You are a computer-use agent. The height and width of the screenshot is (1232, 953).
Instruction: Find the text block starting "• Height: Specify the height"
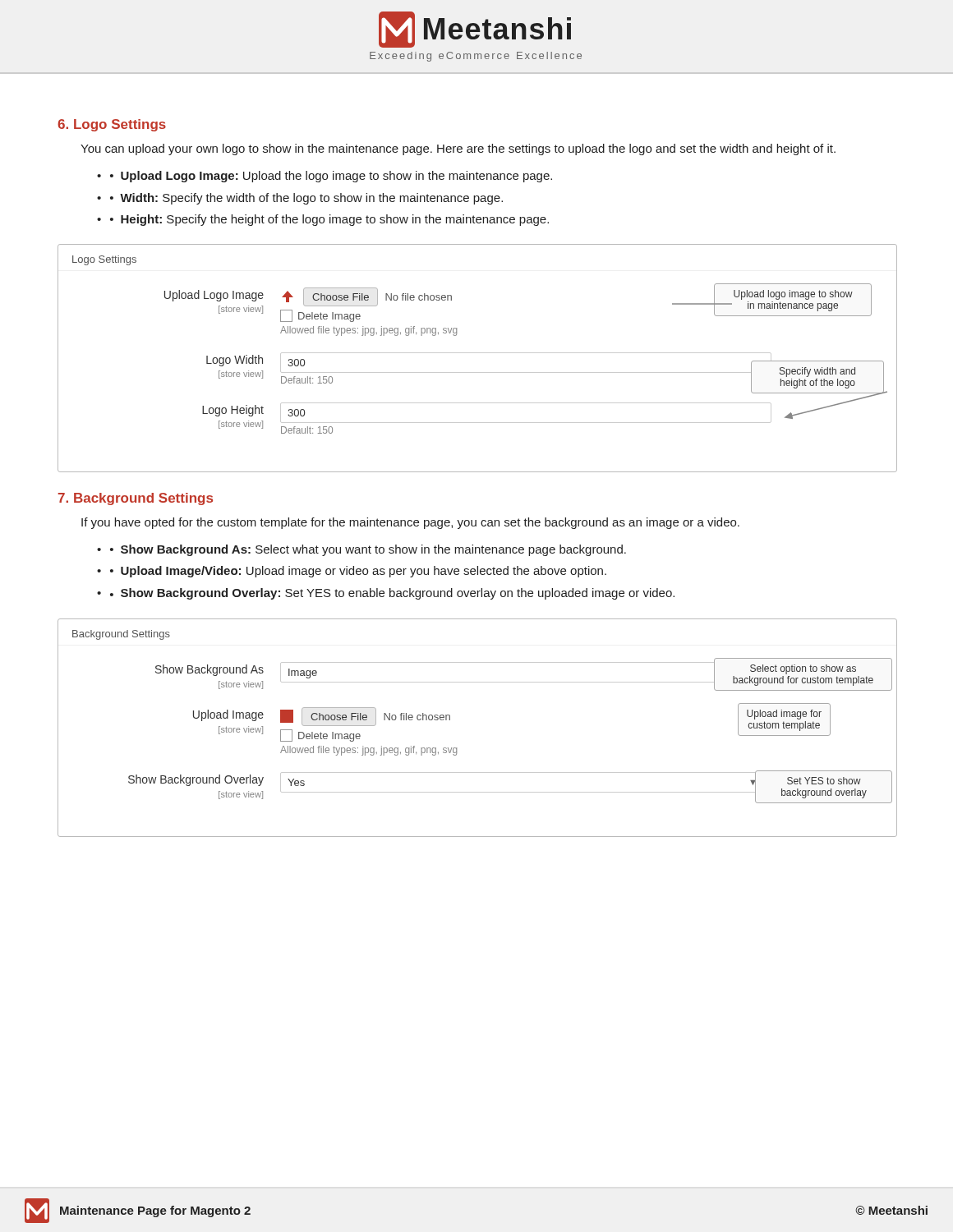coord(330,220)
